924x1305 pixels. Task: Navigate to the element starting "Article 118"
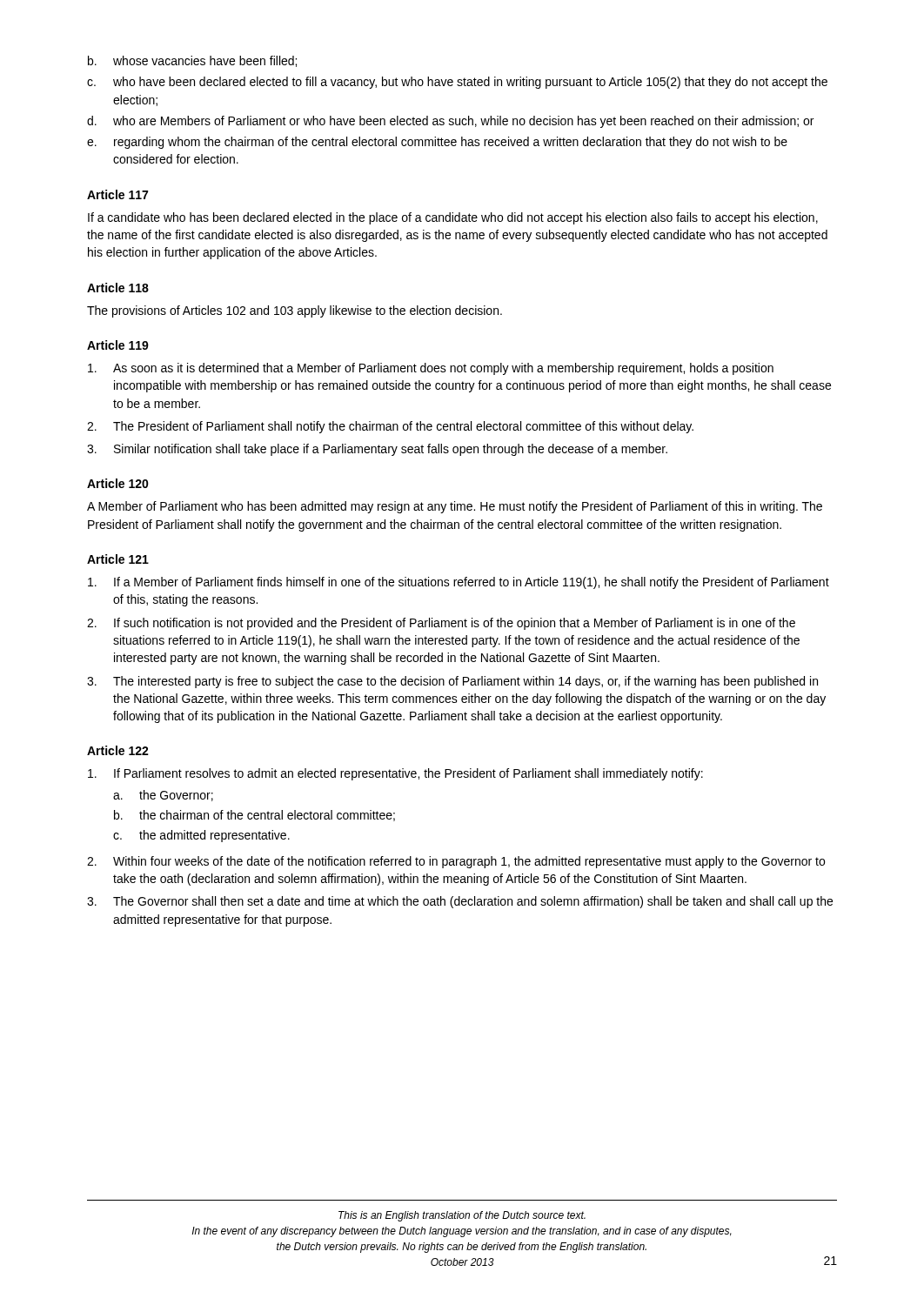click(118, 288)
